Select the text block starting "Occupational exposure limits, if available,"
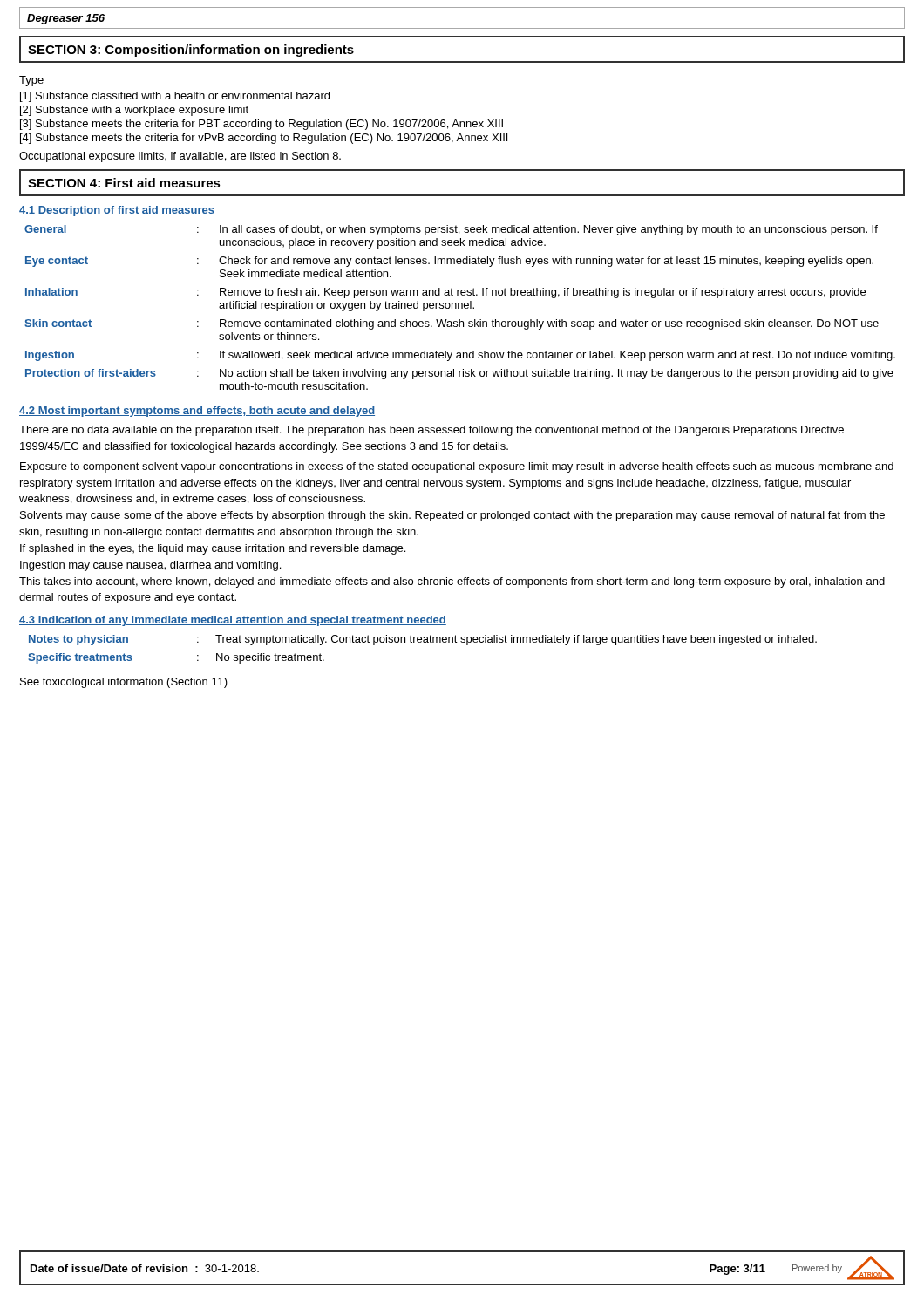The height and width of the screenshot is (1308, 924). [x=180, y=156]
